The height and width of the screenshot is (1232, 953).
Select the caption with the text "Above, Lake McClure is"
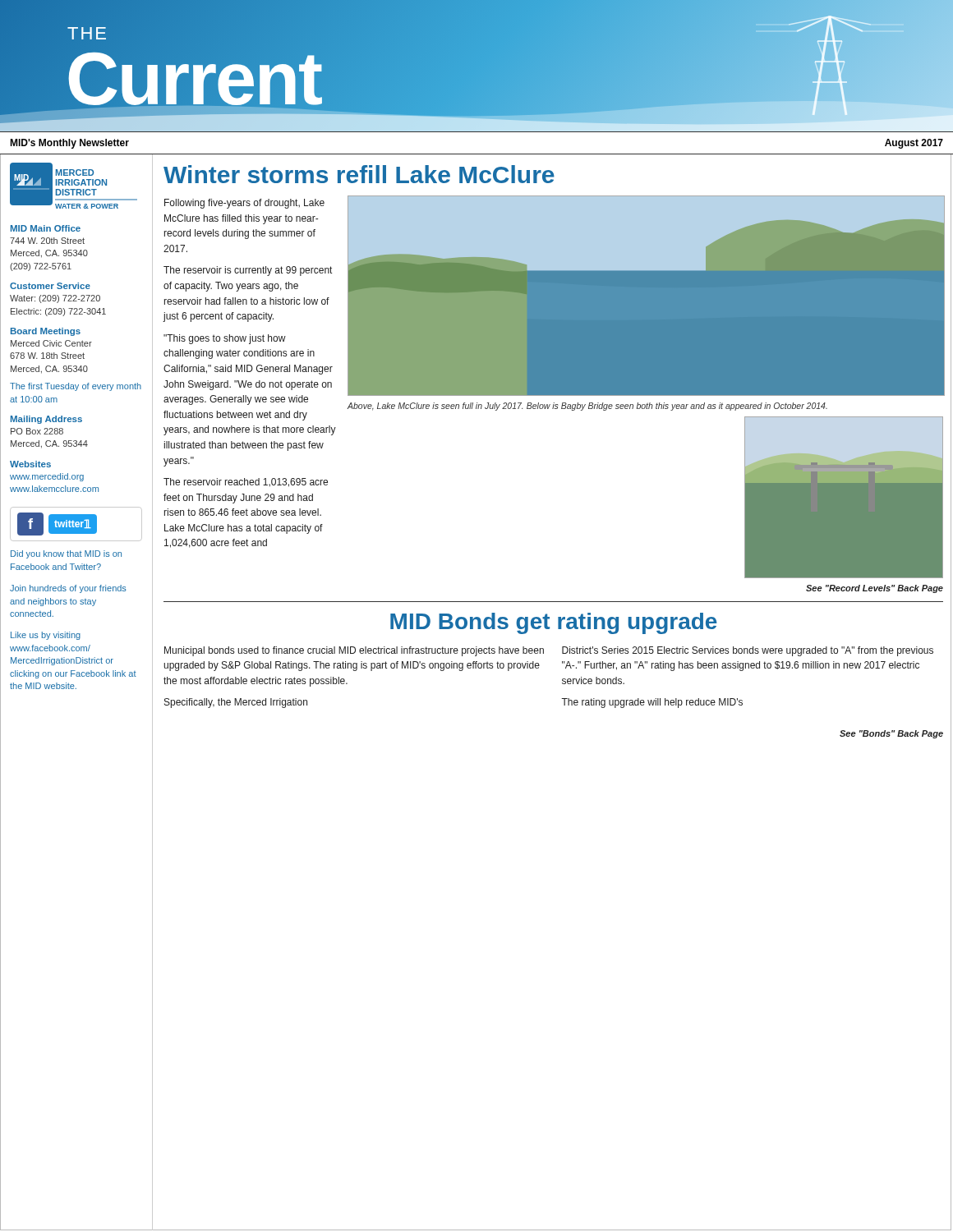(588, 406)
